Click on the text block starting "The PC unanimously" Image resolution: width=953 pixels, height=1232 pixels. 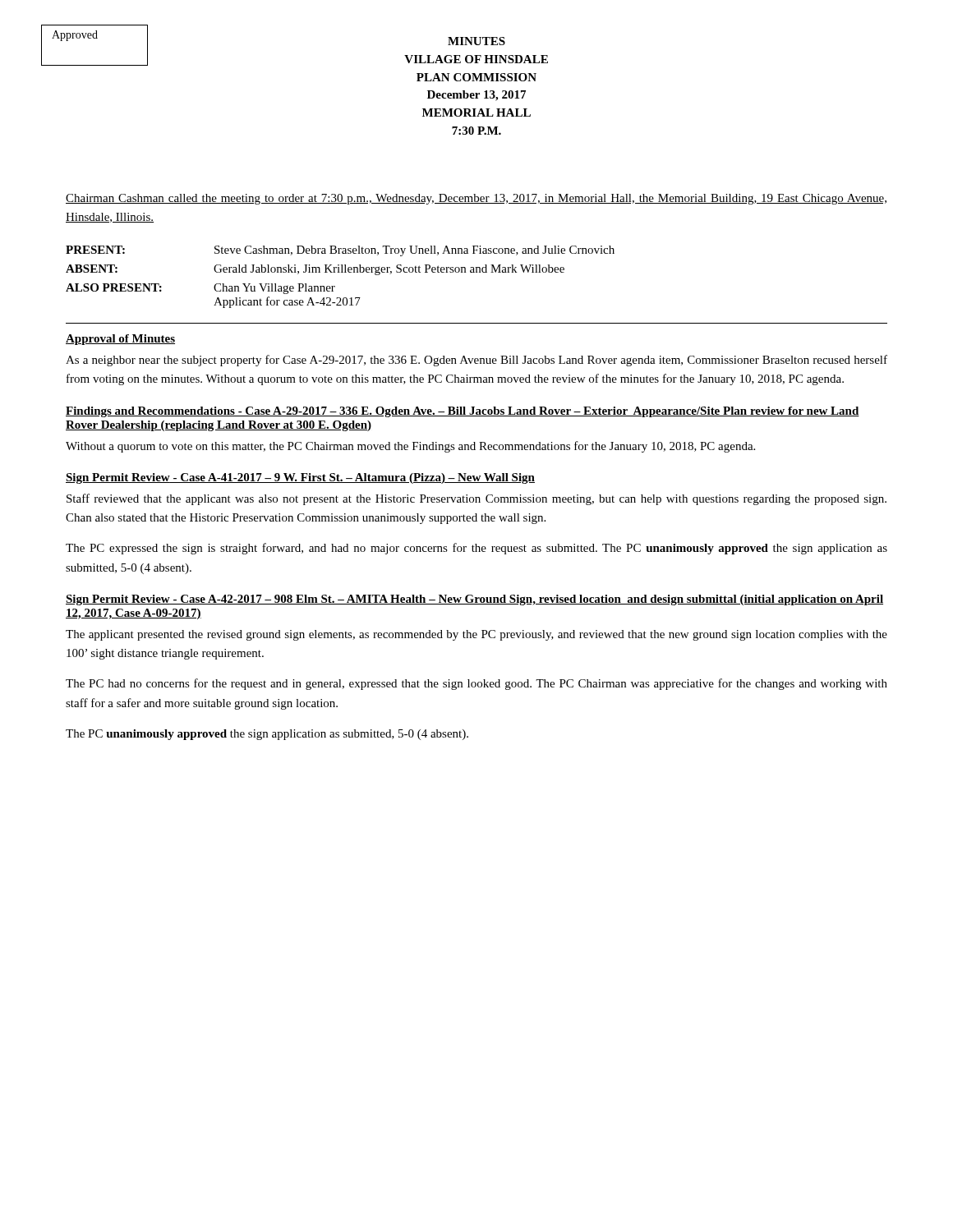click(x=267, y=733)
